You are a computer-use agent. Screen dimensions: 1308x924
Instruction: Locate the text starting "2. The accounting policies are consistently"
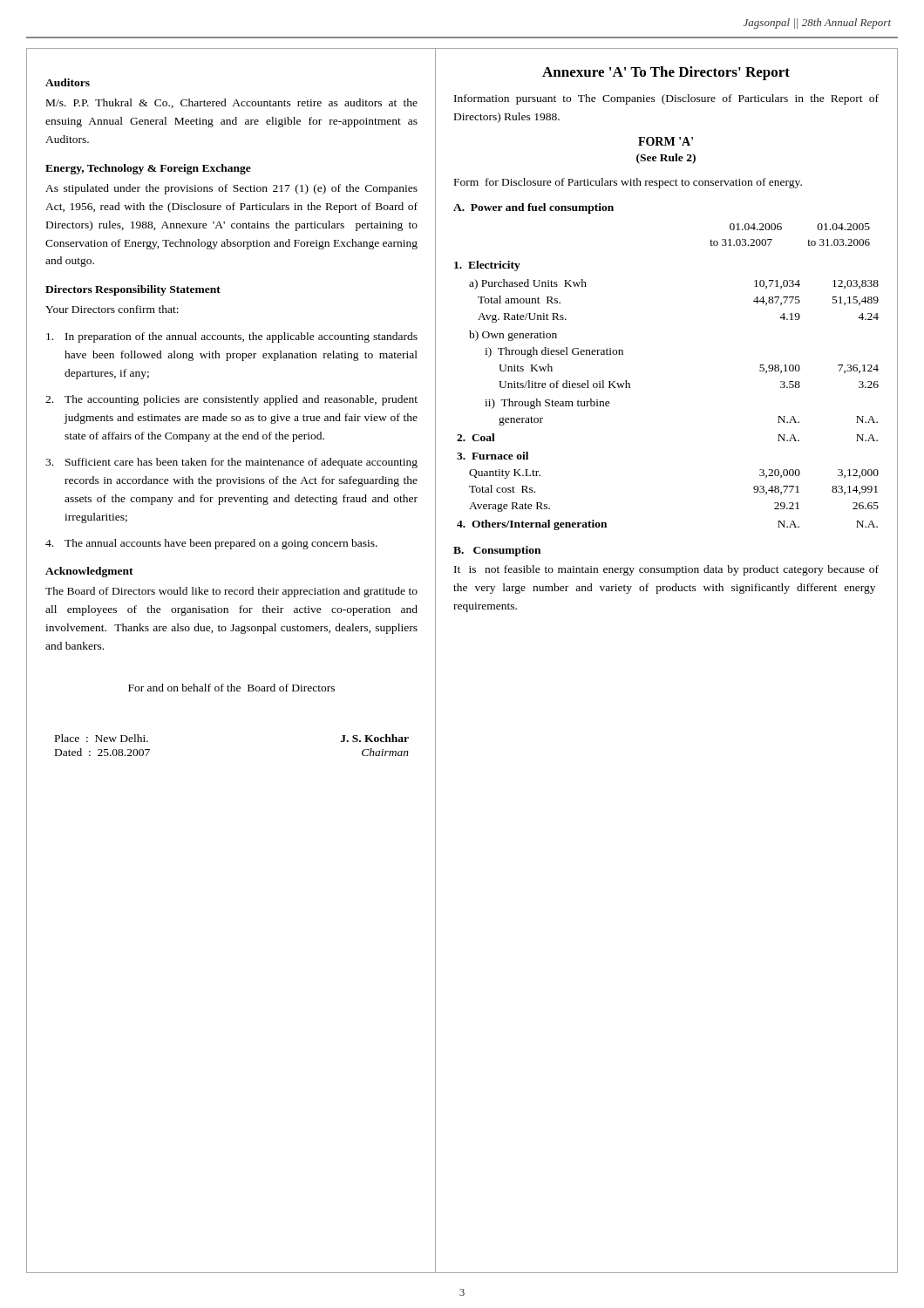tap(231, 418)
